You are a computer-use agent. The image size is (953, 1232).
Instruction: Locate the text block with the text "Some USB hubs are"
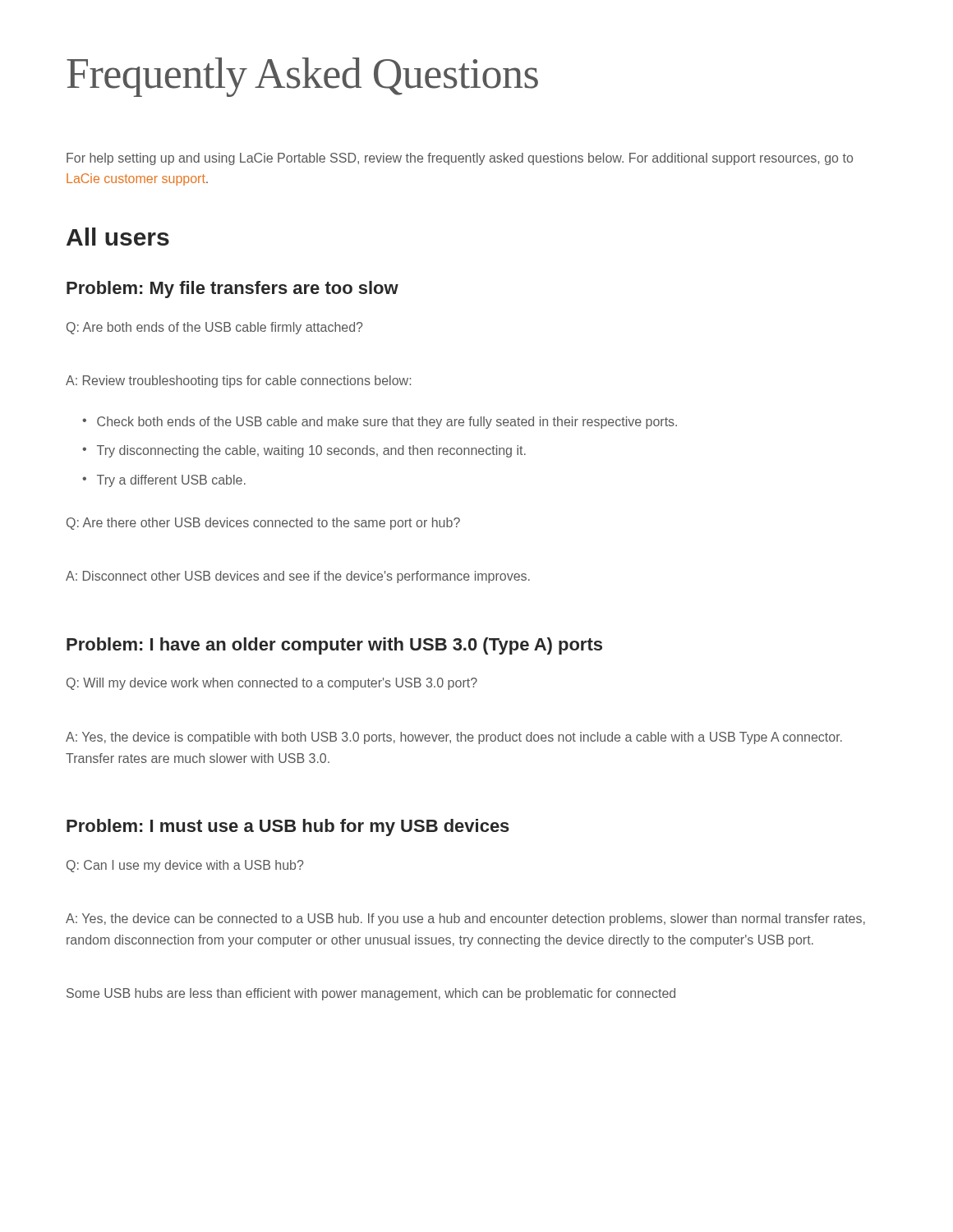click(476, 994)
